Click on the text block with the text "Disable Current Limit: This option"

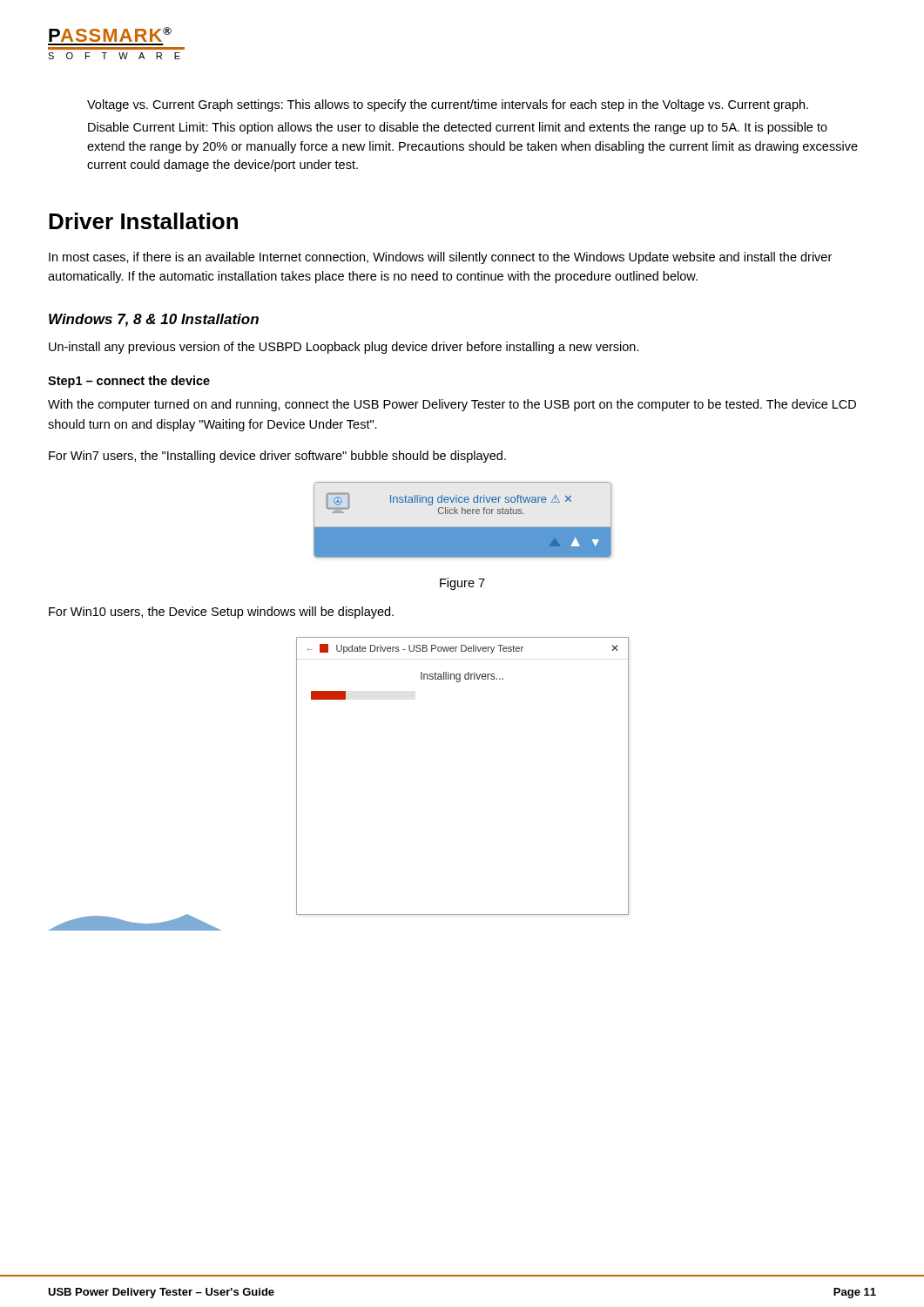[472, 146]
